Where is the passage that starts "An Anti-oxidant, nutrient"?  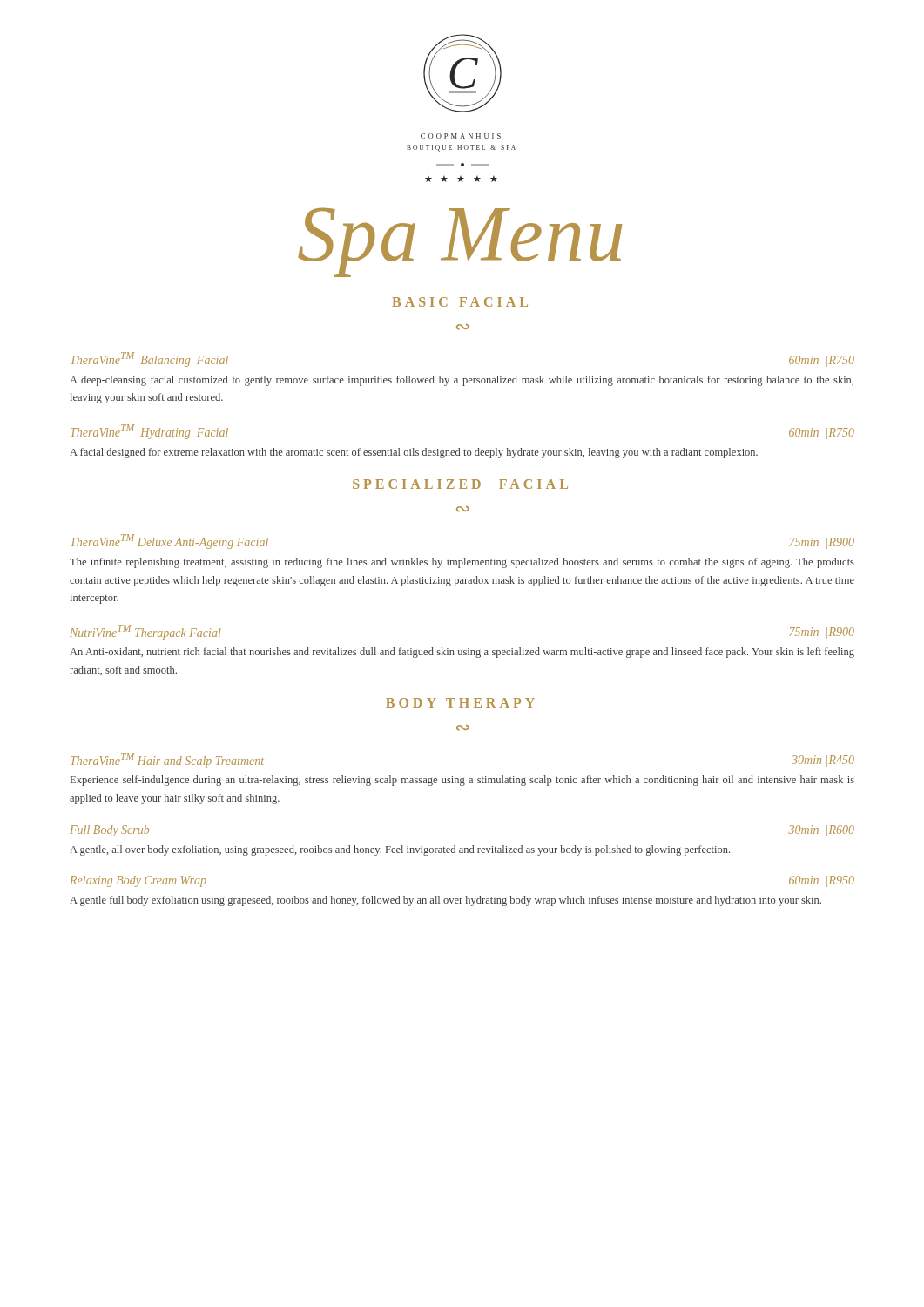(x=462, y=661)
